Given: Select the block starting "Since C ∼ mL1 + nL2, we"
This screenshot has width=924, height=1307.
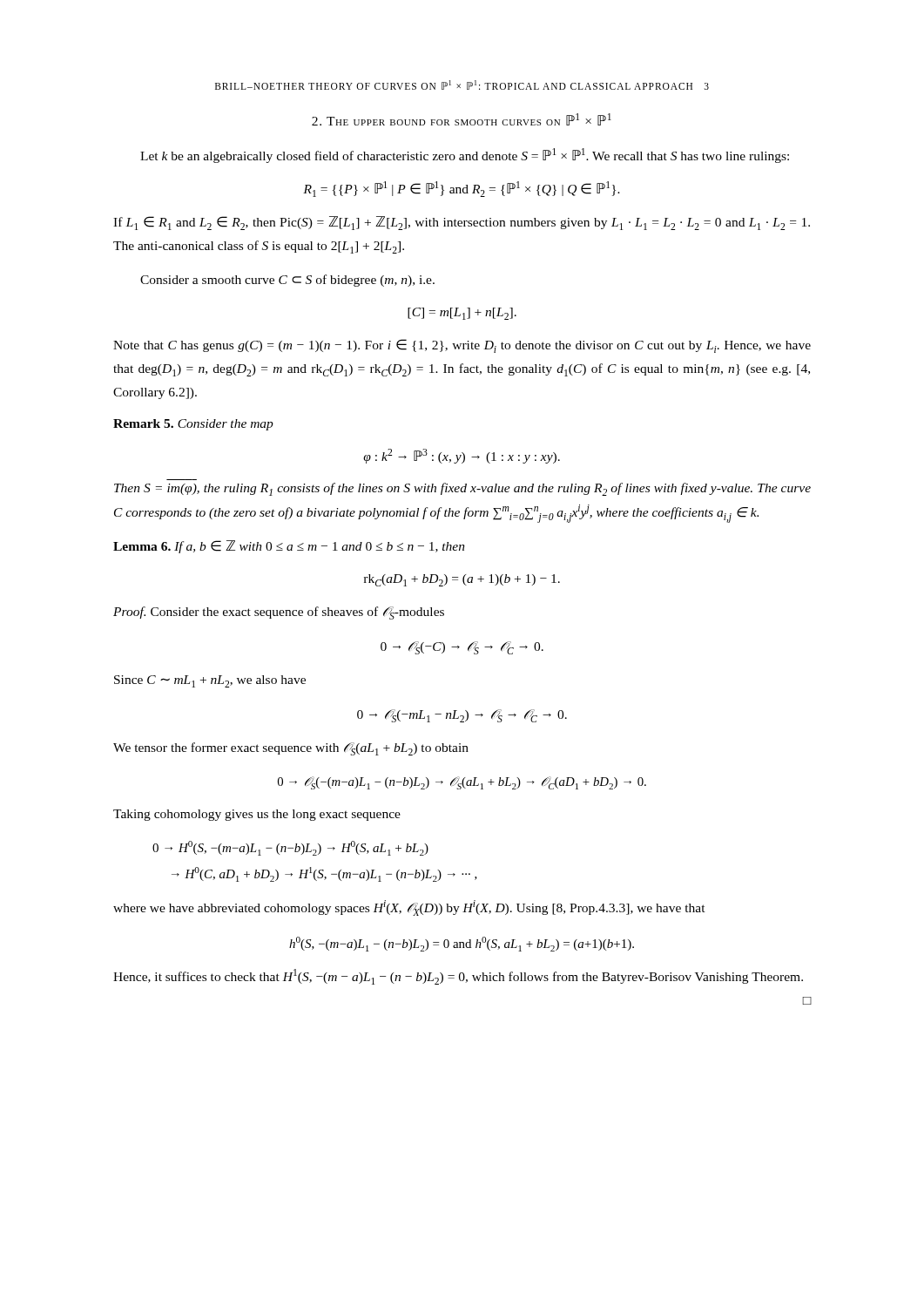Looking at the screenshot, I should click(x=210, y=681).
